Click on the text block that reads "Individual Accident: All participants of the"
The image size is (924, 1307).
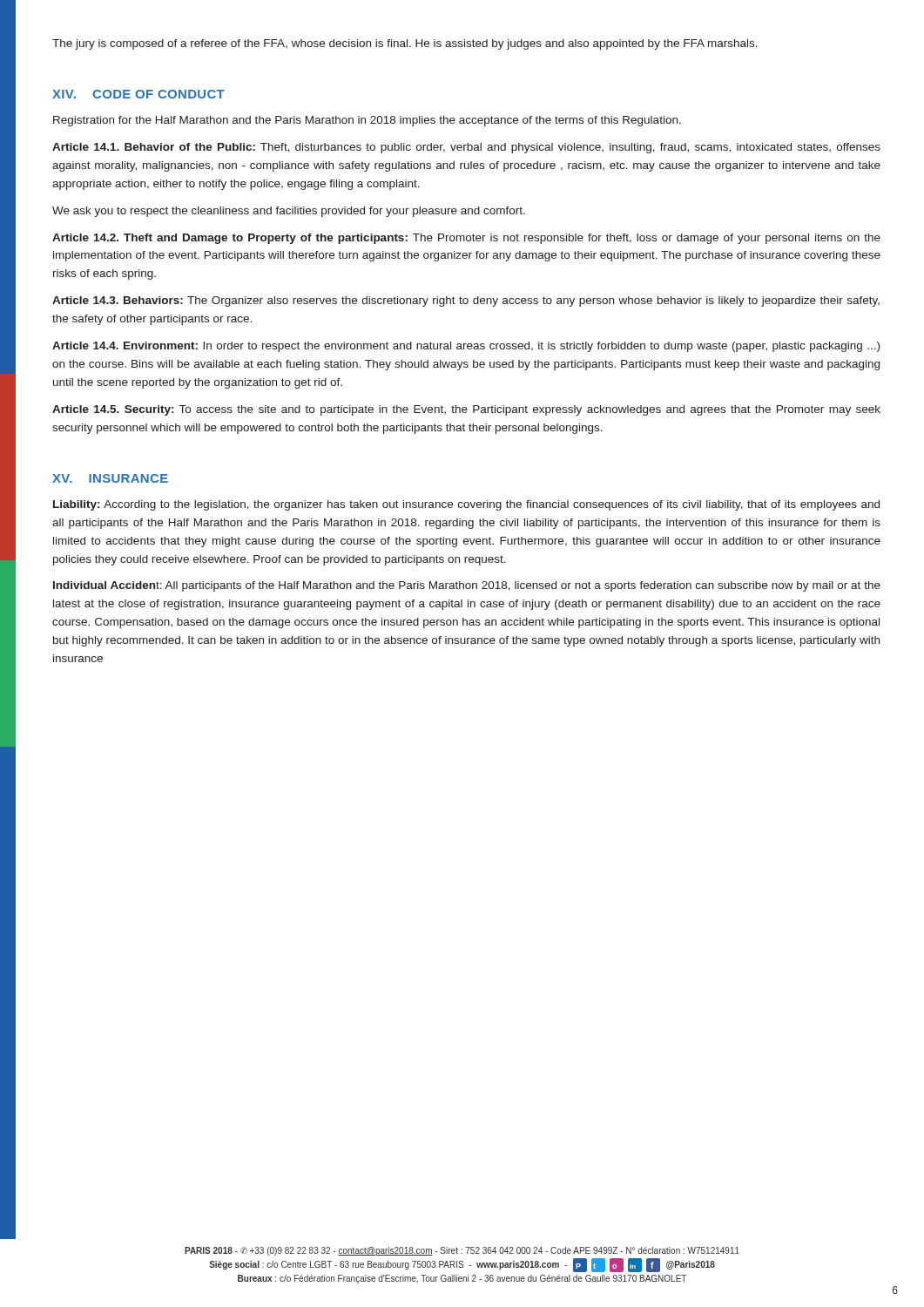tap(466, 622)
